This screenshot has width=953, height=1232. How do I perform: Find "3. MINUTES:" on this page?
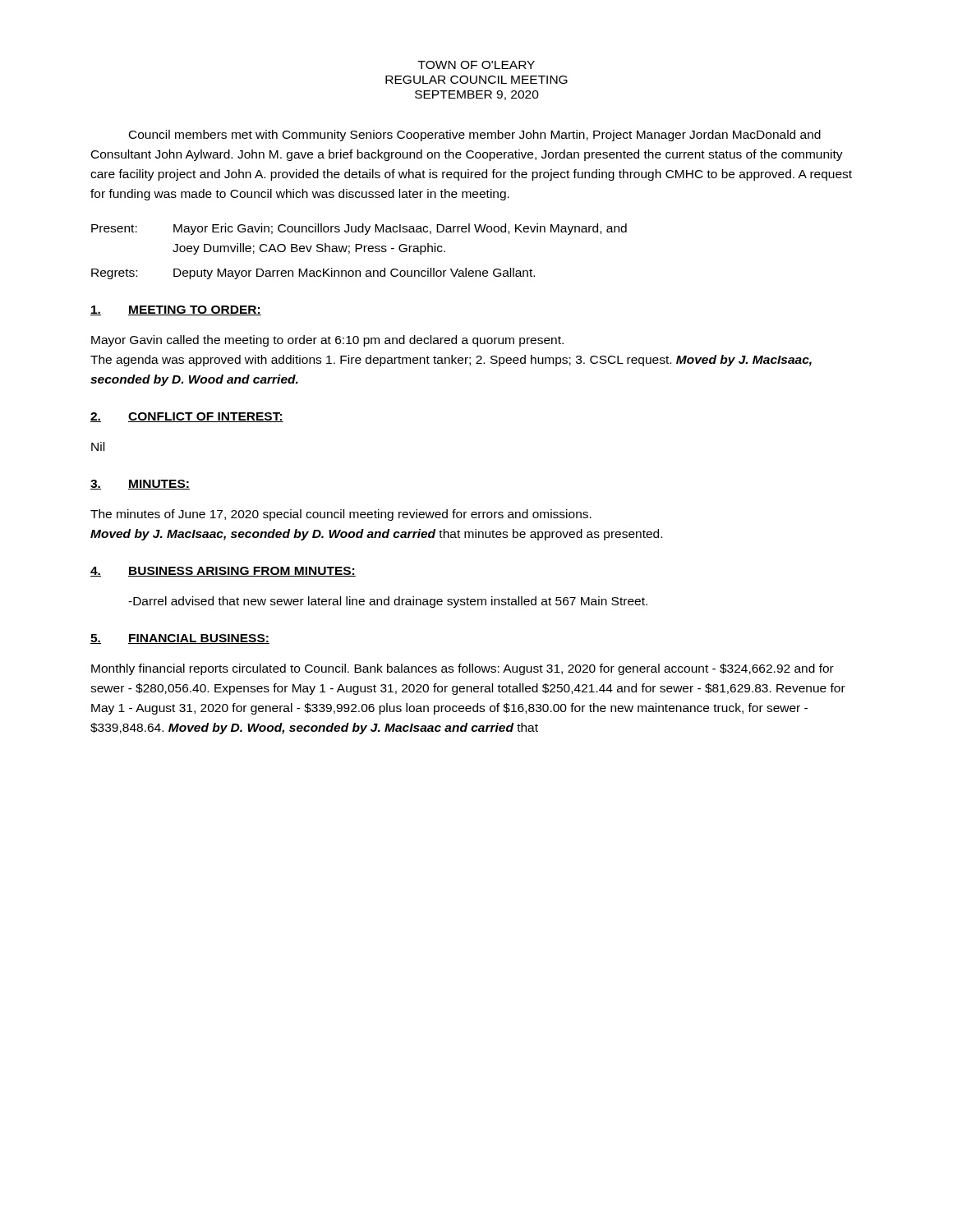(x=140, y=484)
